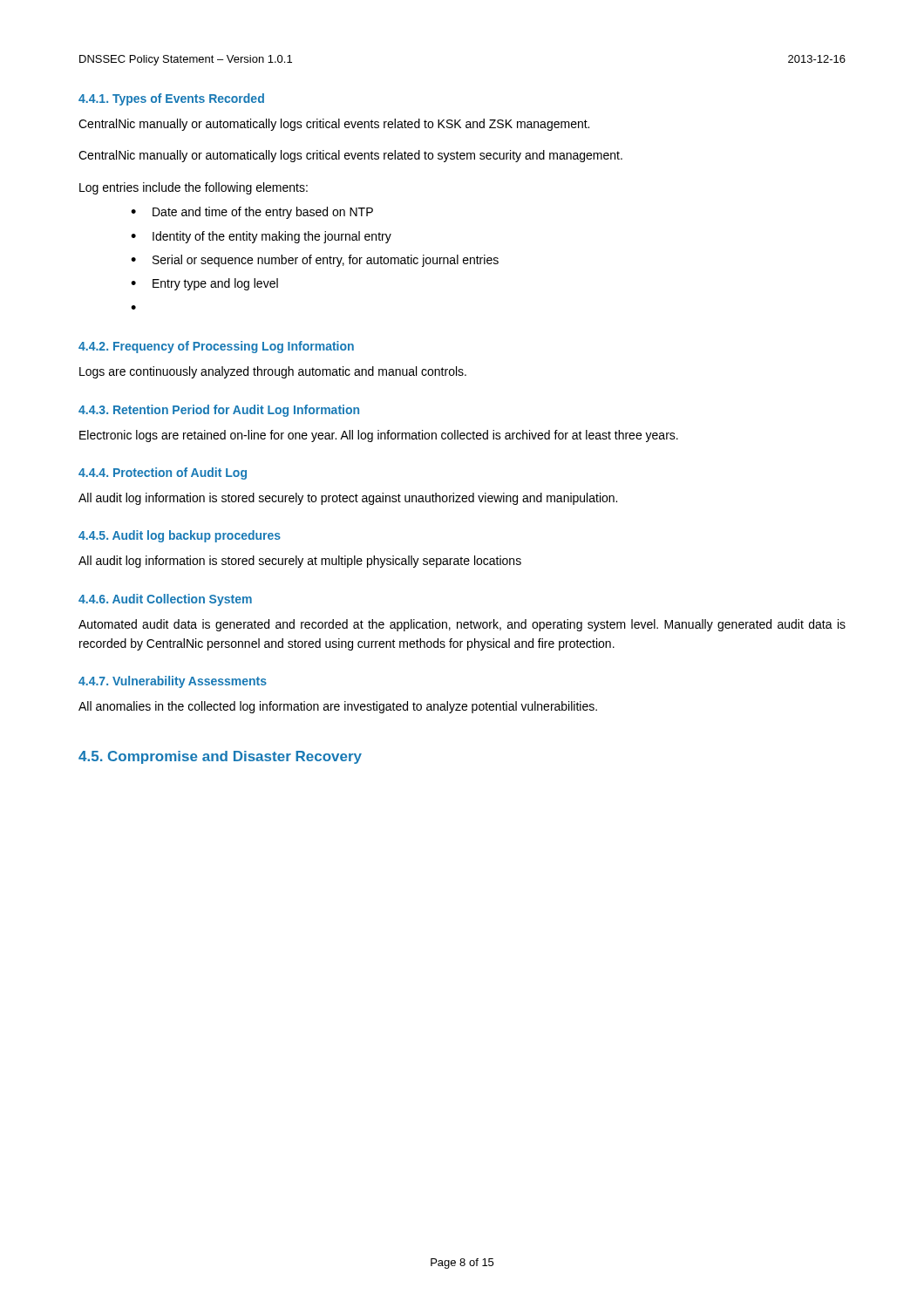This screenshot has width=924, height=1308.
Task: Select the list item containing "• Entry type and log level"
Action: [x=205, y=284]
